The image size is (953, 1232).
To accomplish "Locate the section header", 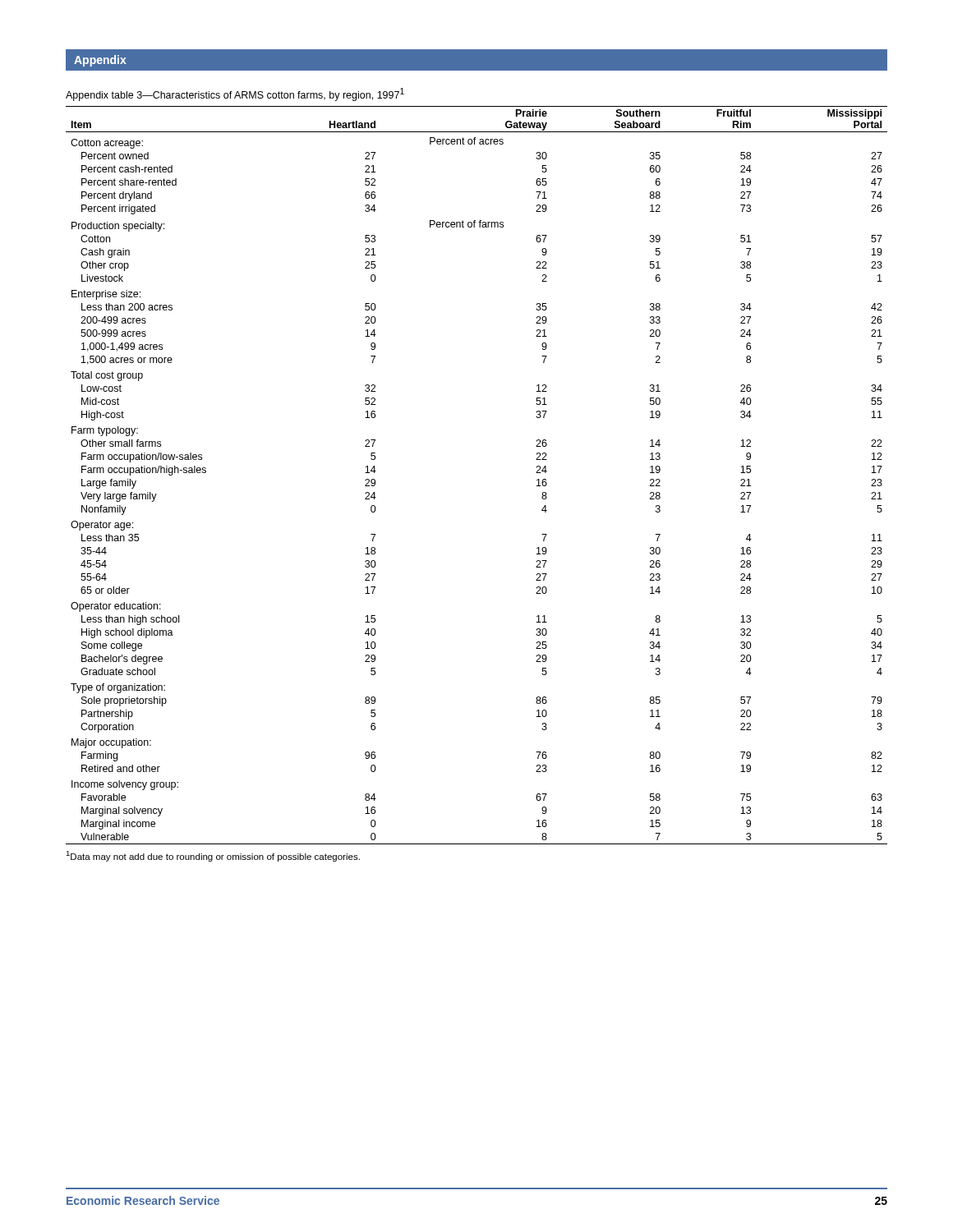I will 100,60.
